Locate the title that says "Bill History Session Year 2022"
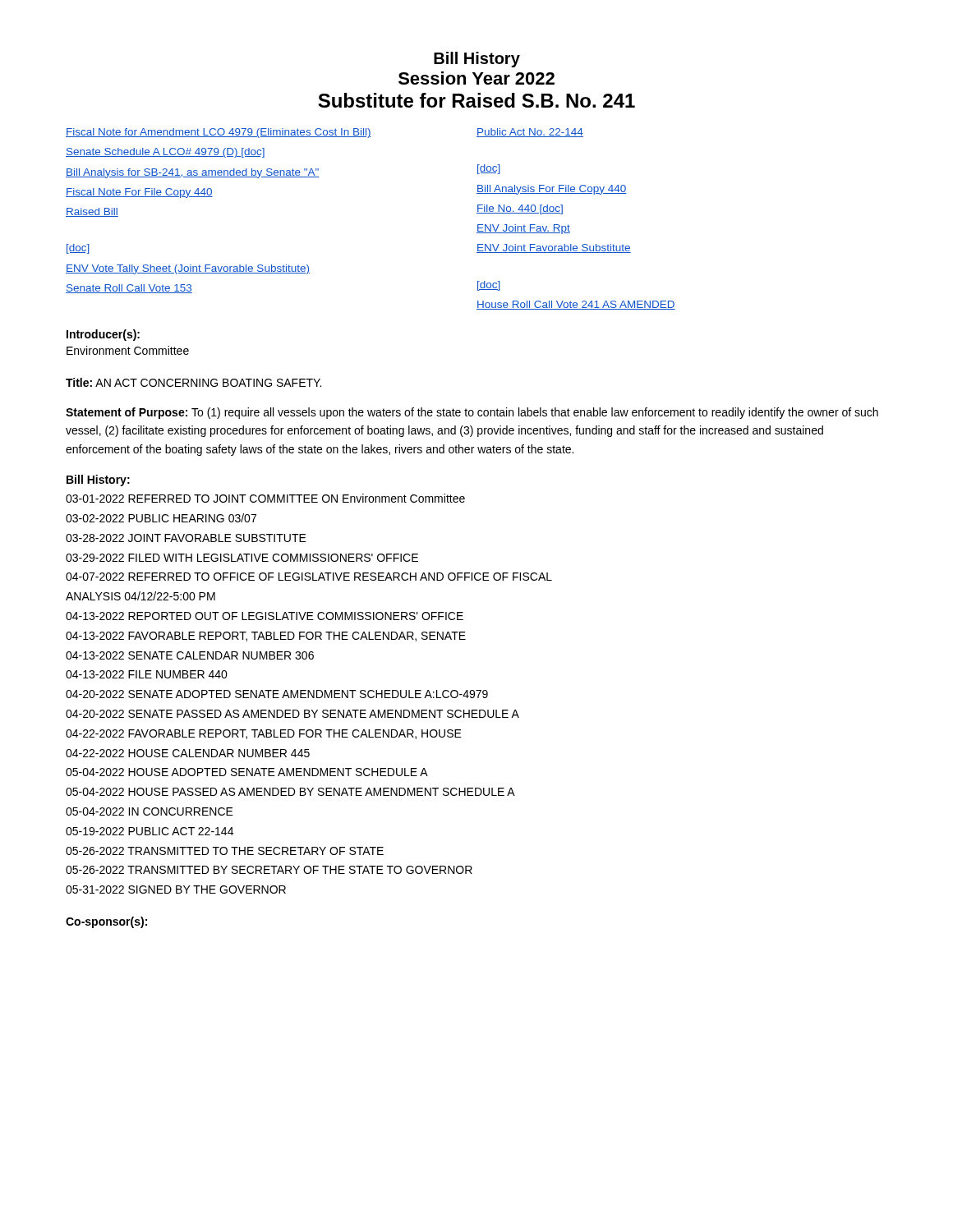953x1232 pixels. [476, 81]
